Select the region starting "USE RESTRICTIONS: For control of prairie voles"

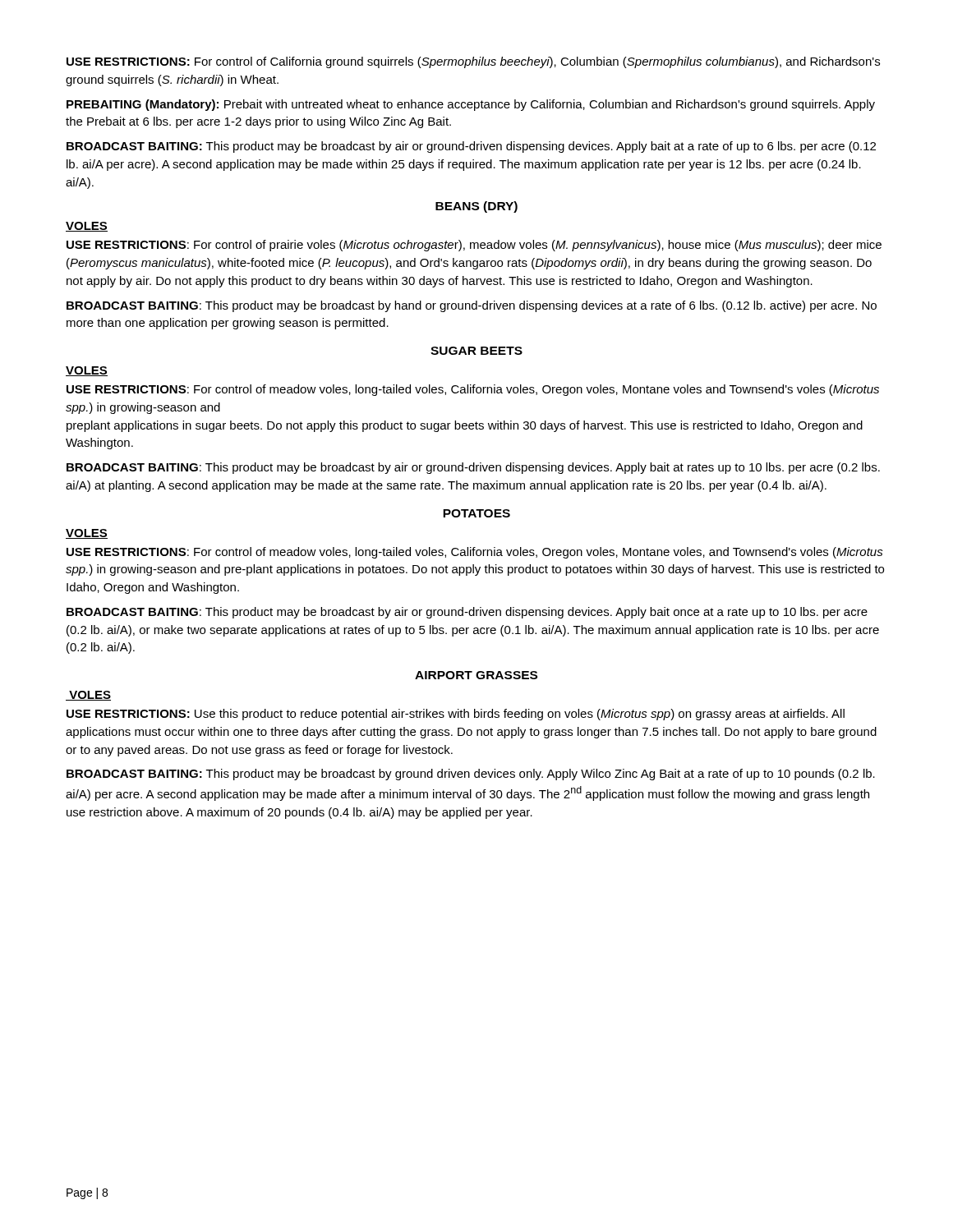[x=476, y=284]
